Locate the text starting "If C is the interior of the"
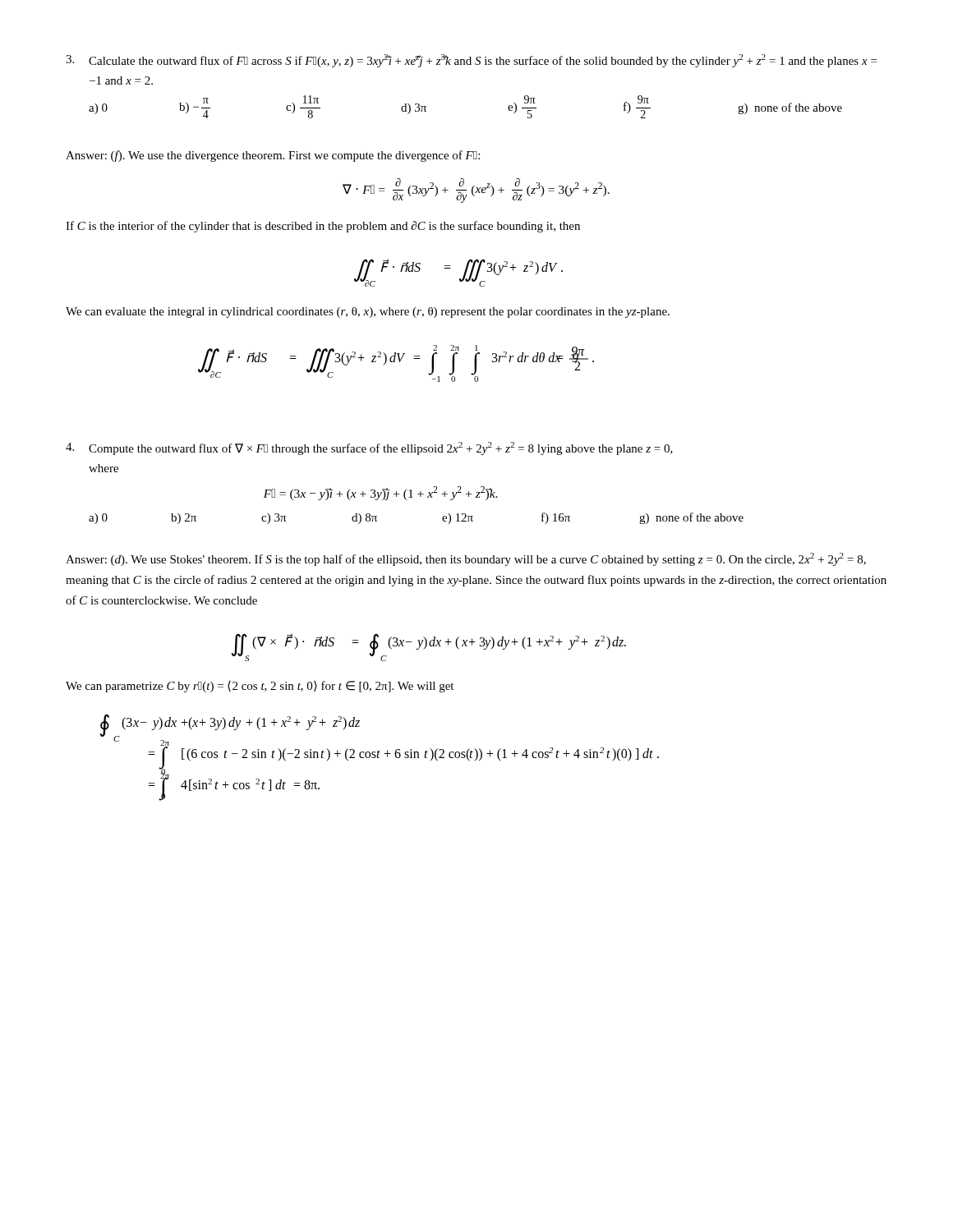 [323, 226]
